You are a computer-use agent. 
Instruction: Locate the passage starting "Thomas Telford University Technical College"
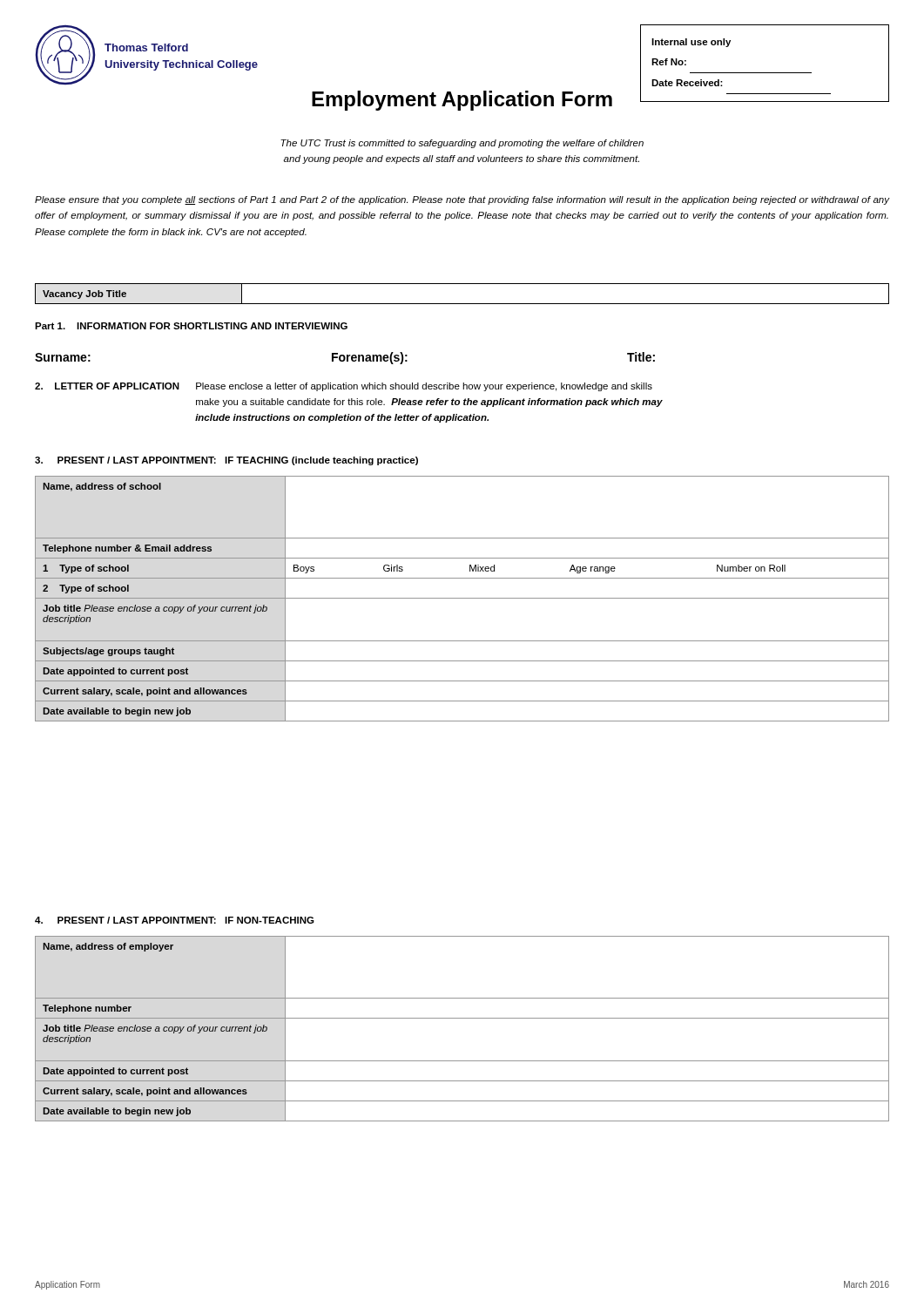click(181, 56)
